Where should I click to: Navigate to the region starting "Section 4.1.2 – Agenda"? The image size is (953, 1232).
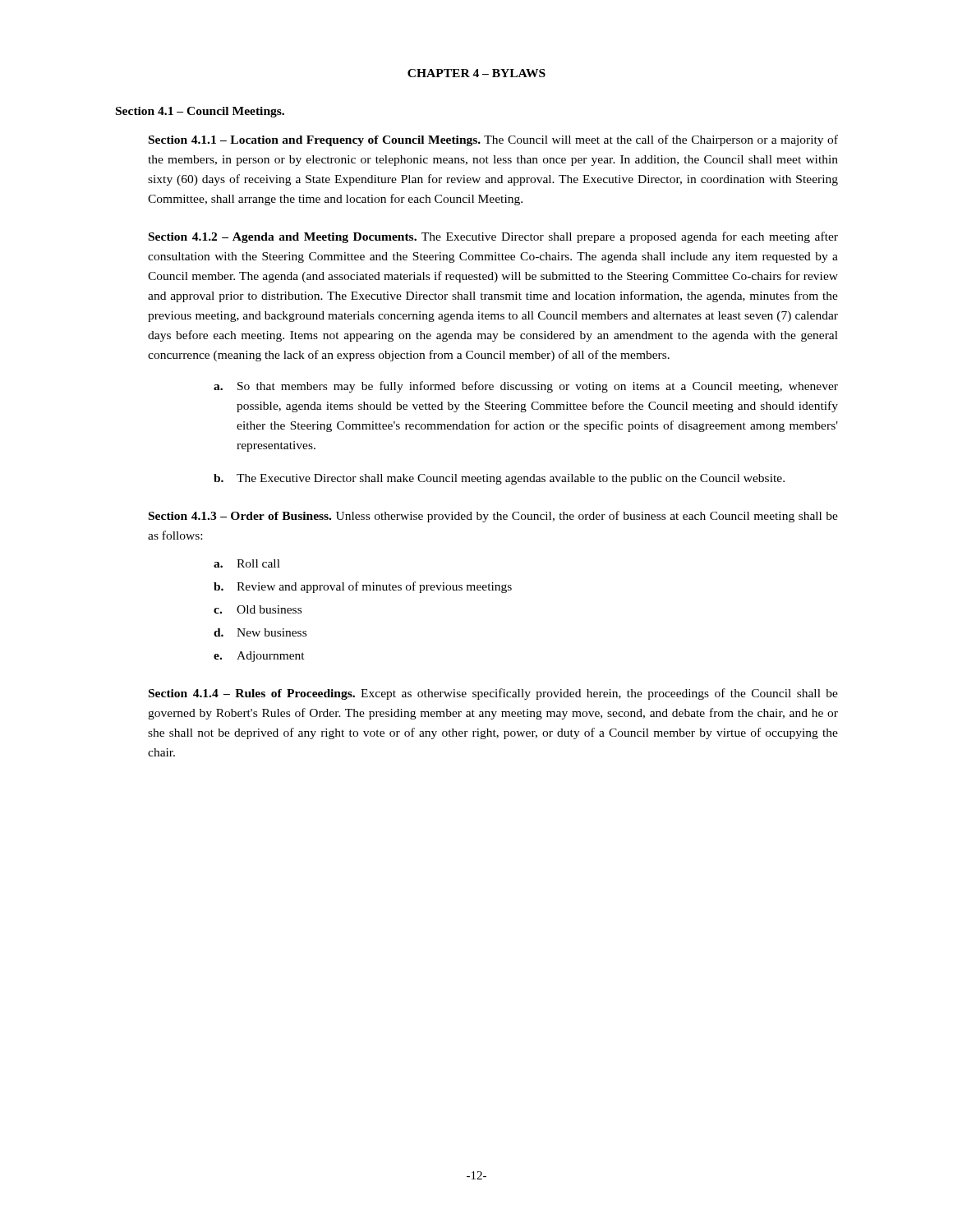click(493, 357)
